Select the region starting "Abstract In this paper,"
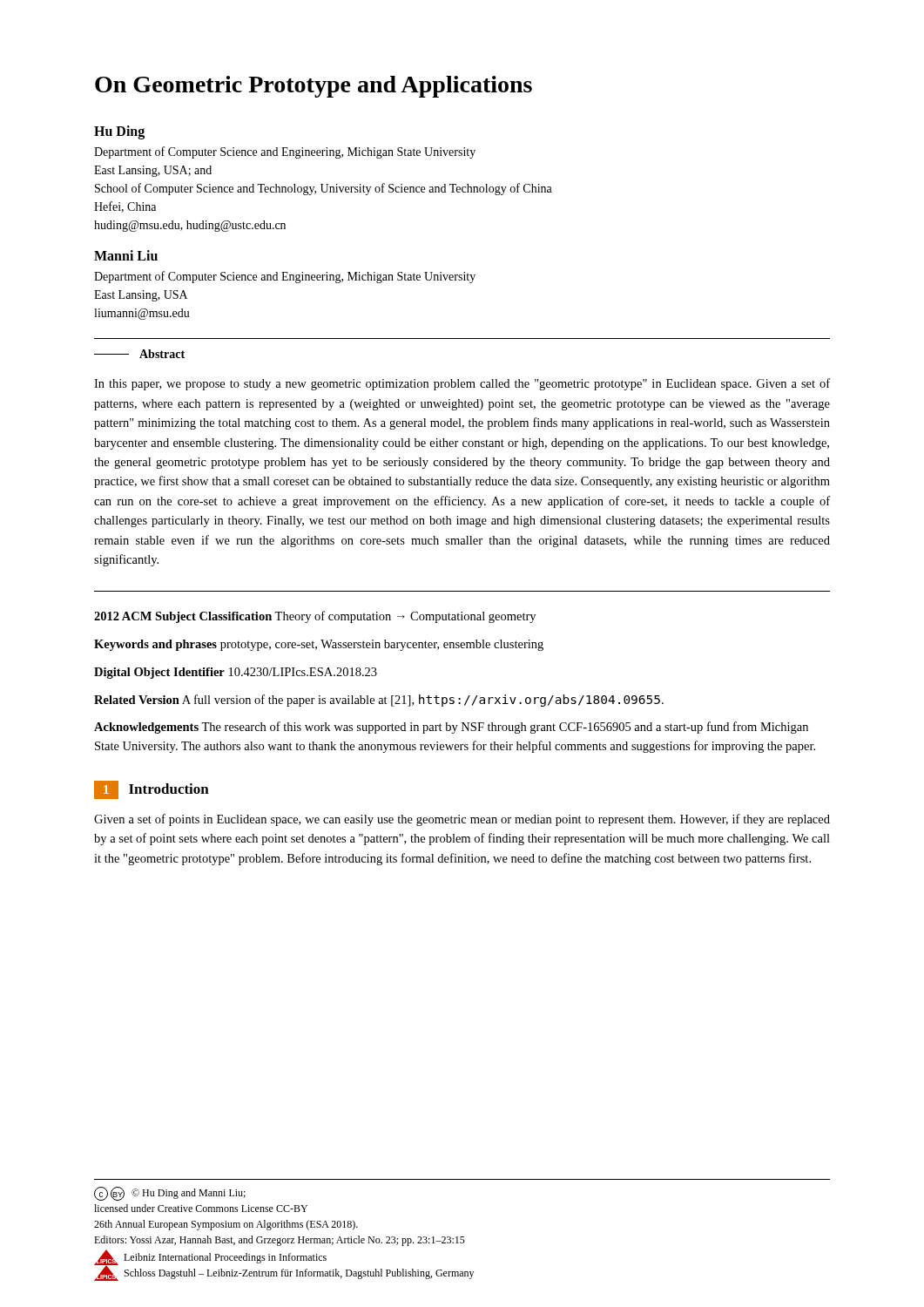The image size is (924, 1307). (x=462, y=465)
